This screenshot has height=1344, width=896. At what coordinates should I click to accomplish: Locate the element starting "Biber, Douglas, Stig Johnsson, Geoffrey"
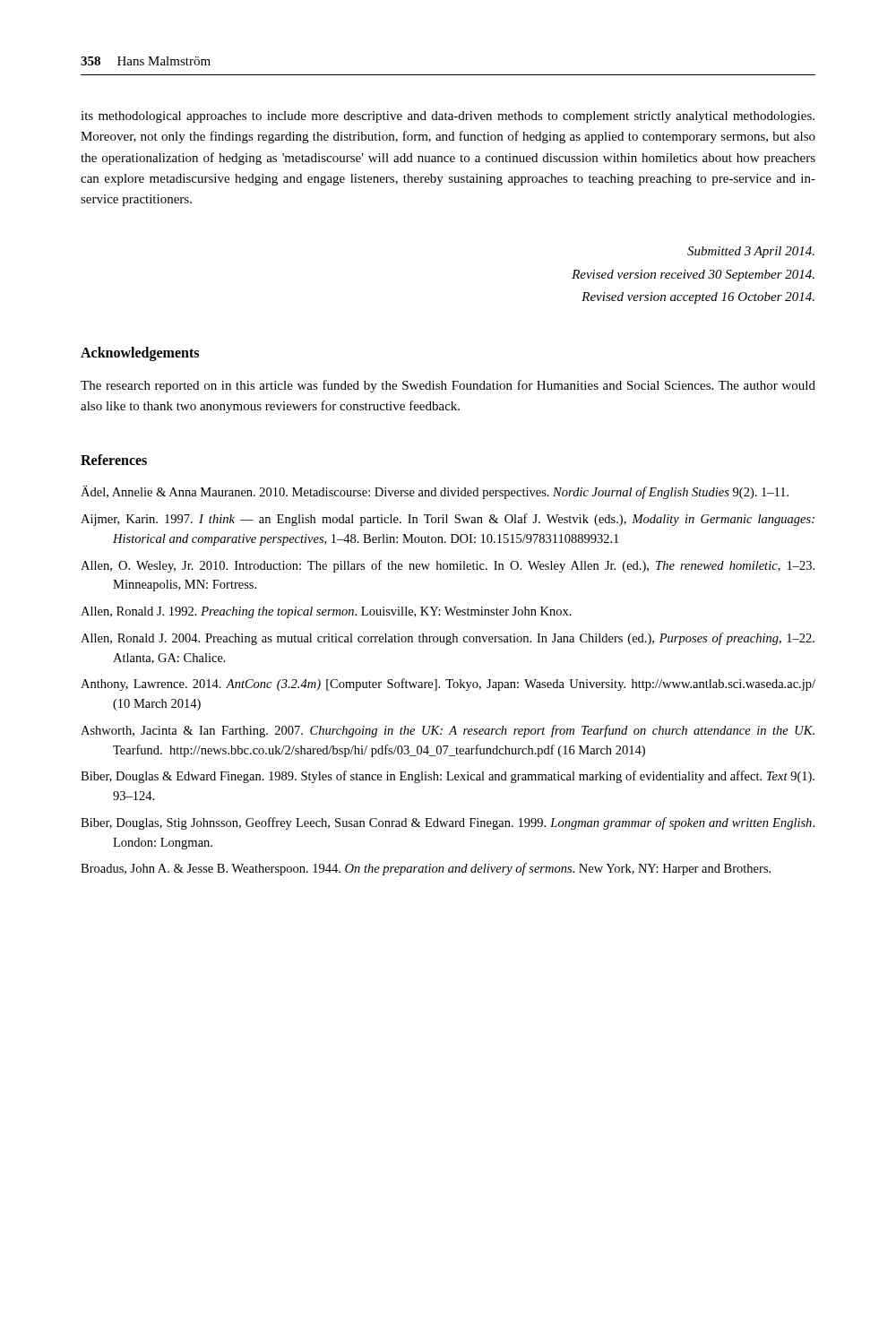(448, 832)
